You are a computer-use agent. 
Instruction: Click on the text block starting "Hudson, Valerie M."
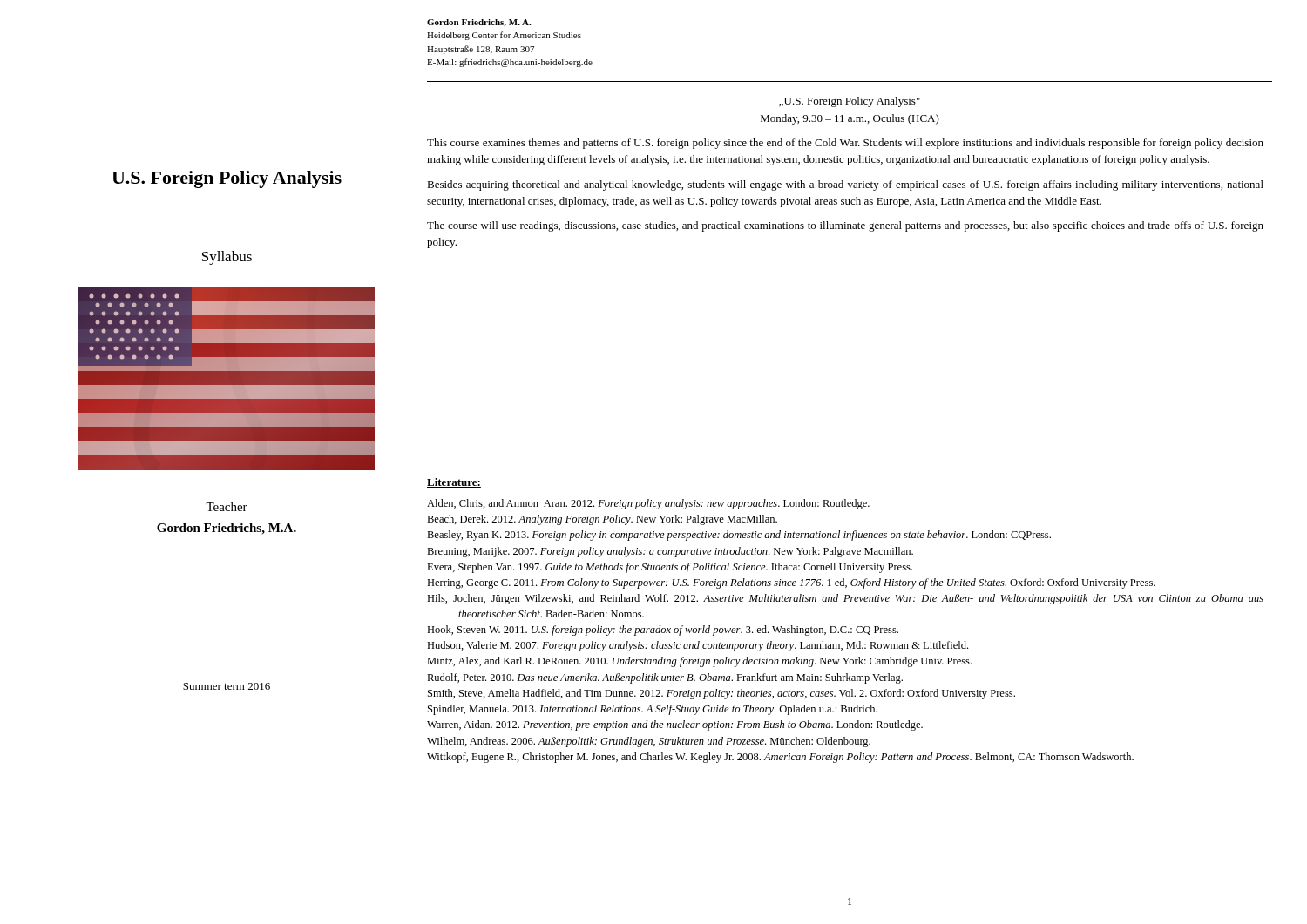[x=698, y=645]
